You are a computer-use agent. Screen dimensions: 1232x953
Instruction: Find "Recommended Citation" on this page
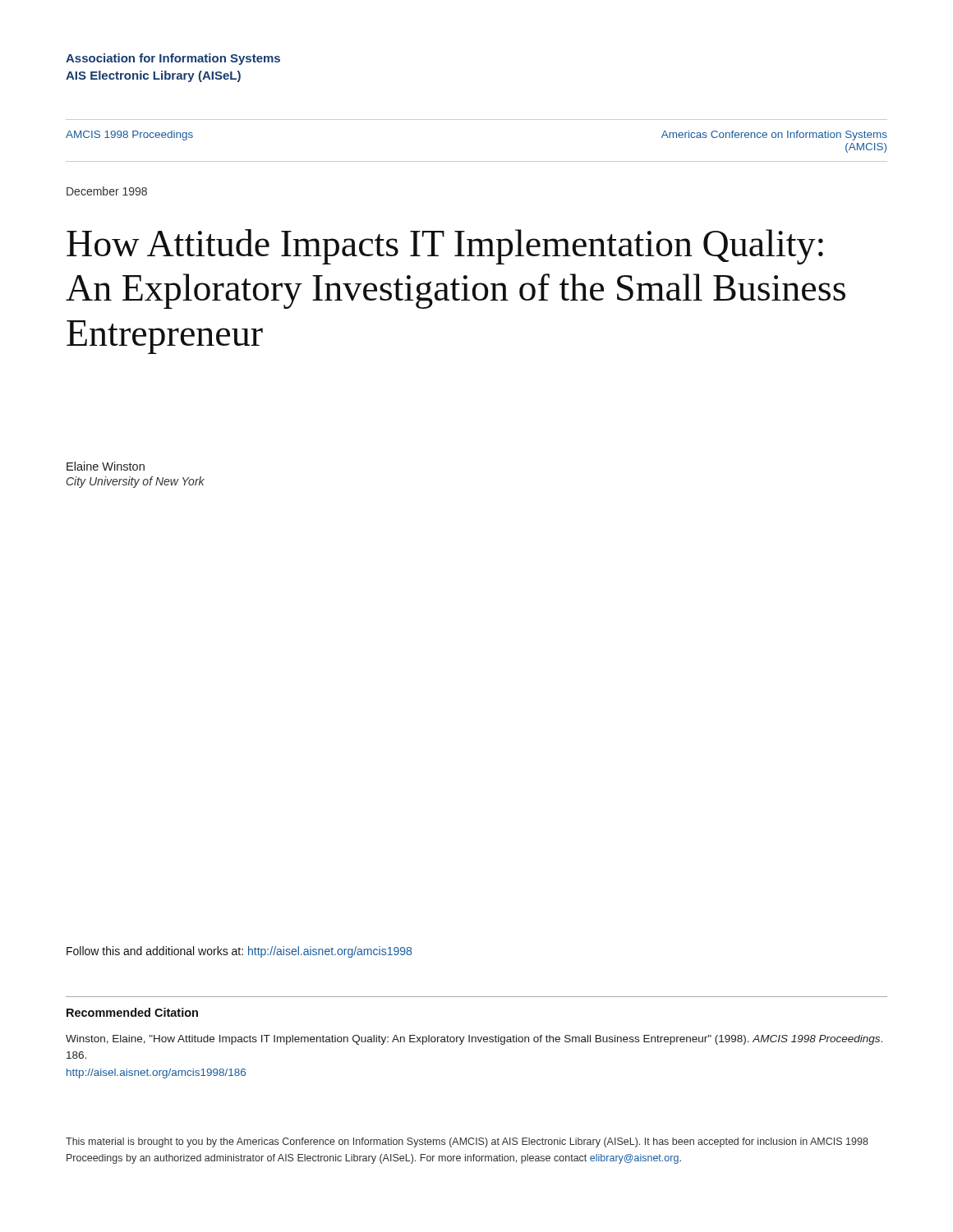coord(132,1013)
